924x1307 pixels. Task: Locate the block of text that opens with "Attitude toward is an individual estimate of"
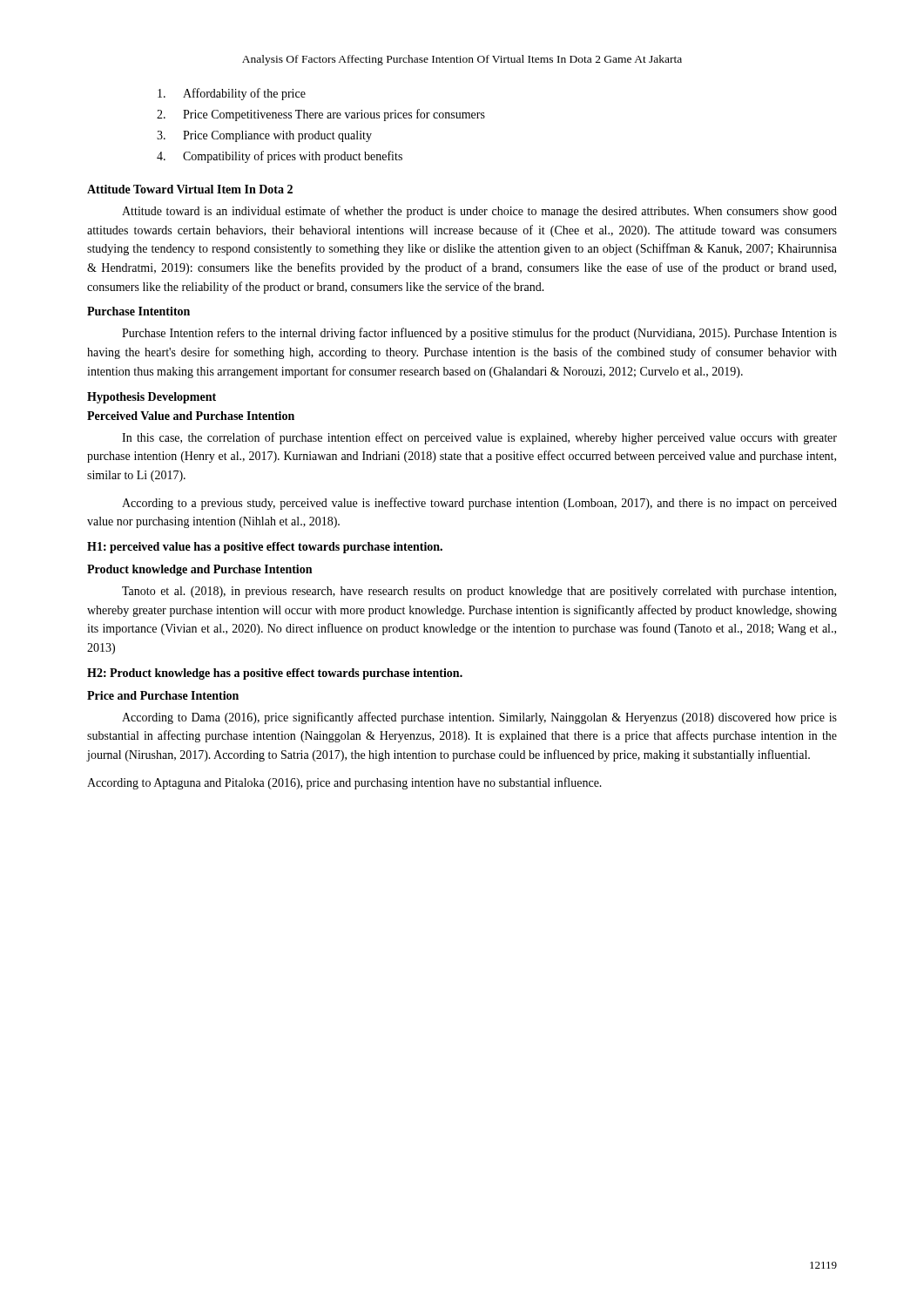click(x=462, y=249)
